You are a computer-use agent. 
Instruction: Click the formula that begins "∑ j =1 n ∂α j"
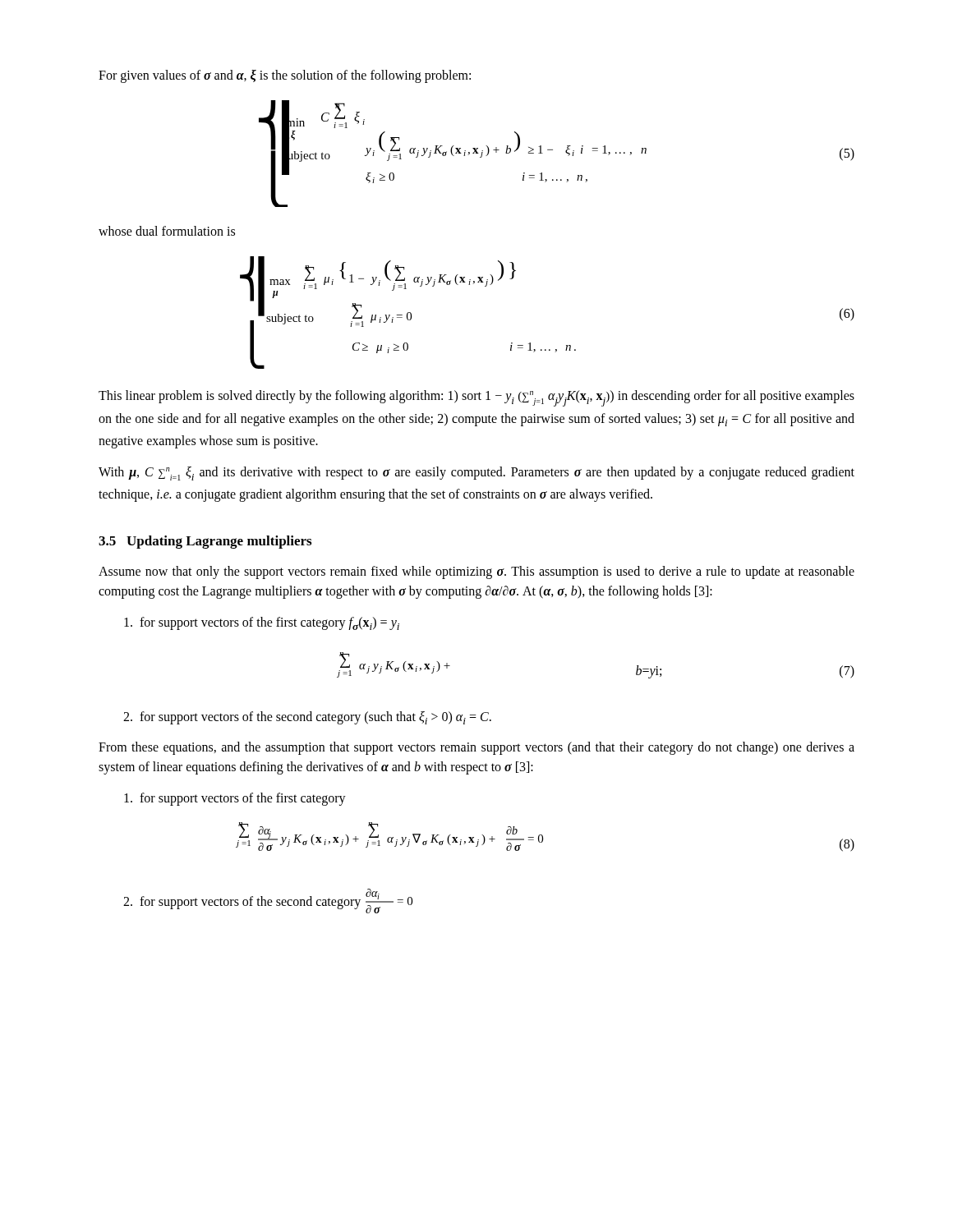[538, 844]
